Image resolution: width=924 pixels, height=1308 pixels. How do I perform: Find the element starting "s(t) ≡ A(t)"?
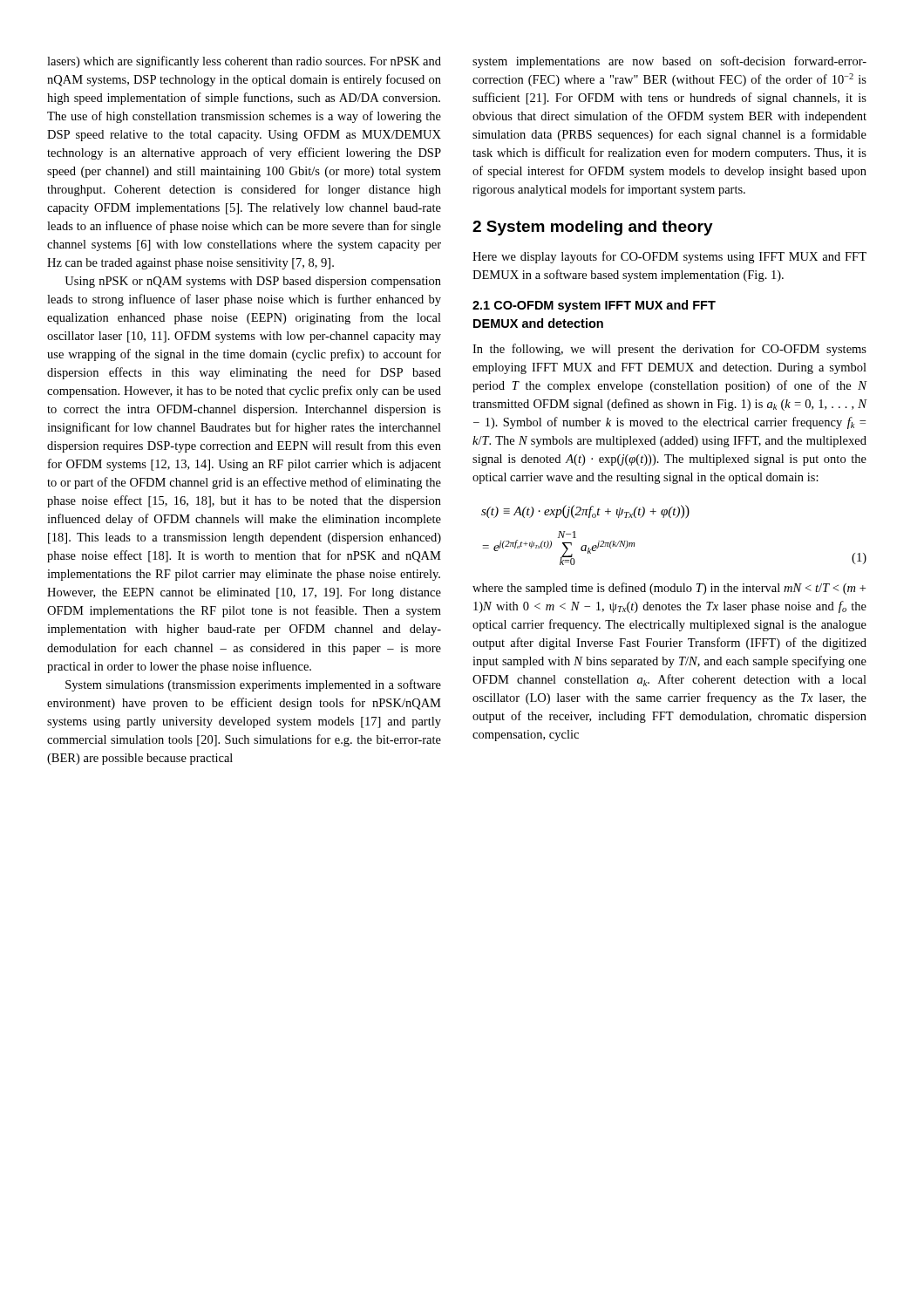(585, 512)
